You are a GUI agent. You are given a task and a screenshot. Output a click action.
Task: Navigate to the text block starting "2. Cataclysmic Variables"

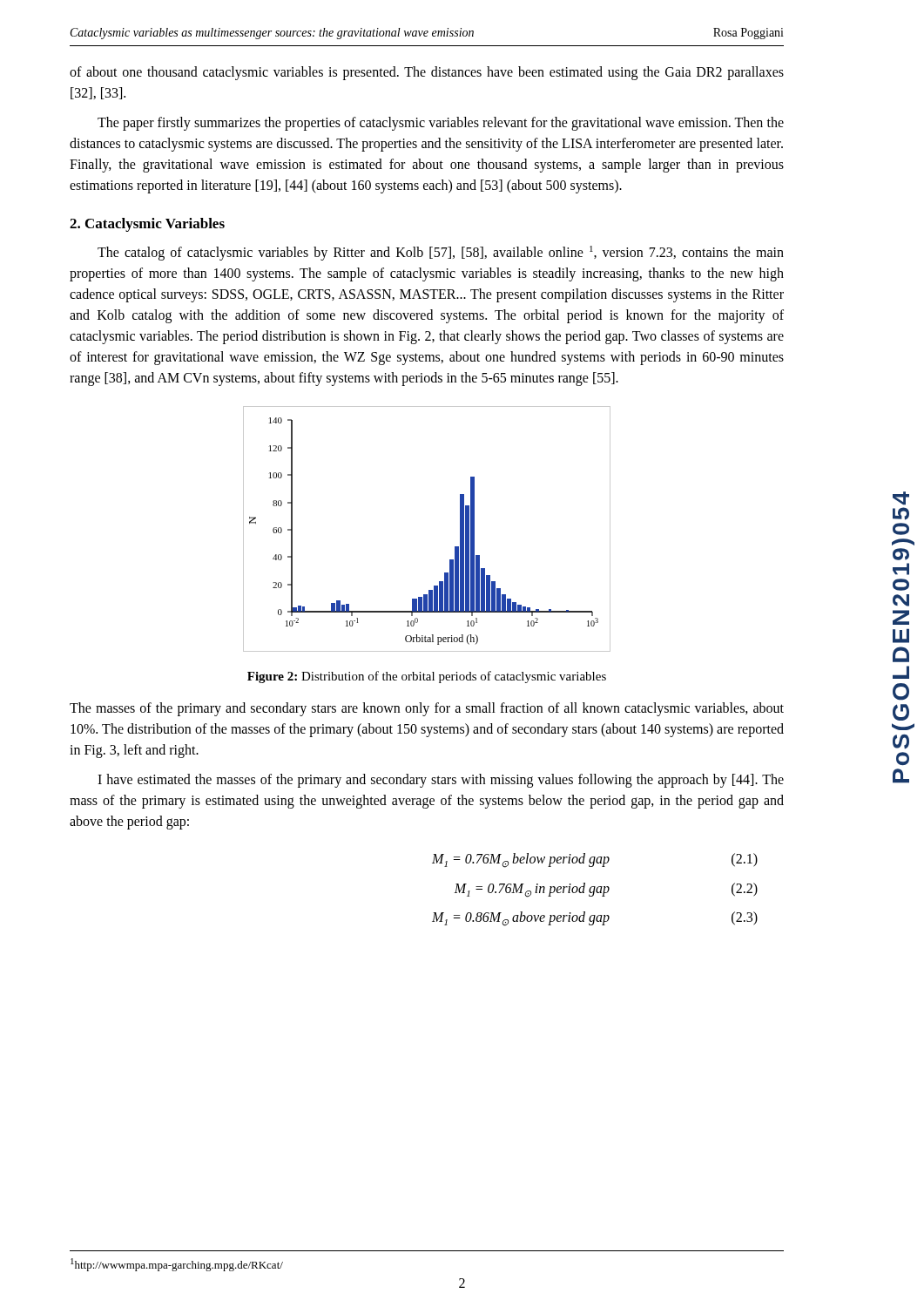coord(147,223)
